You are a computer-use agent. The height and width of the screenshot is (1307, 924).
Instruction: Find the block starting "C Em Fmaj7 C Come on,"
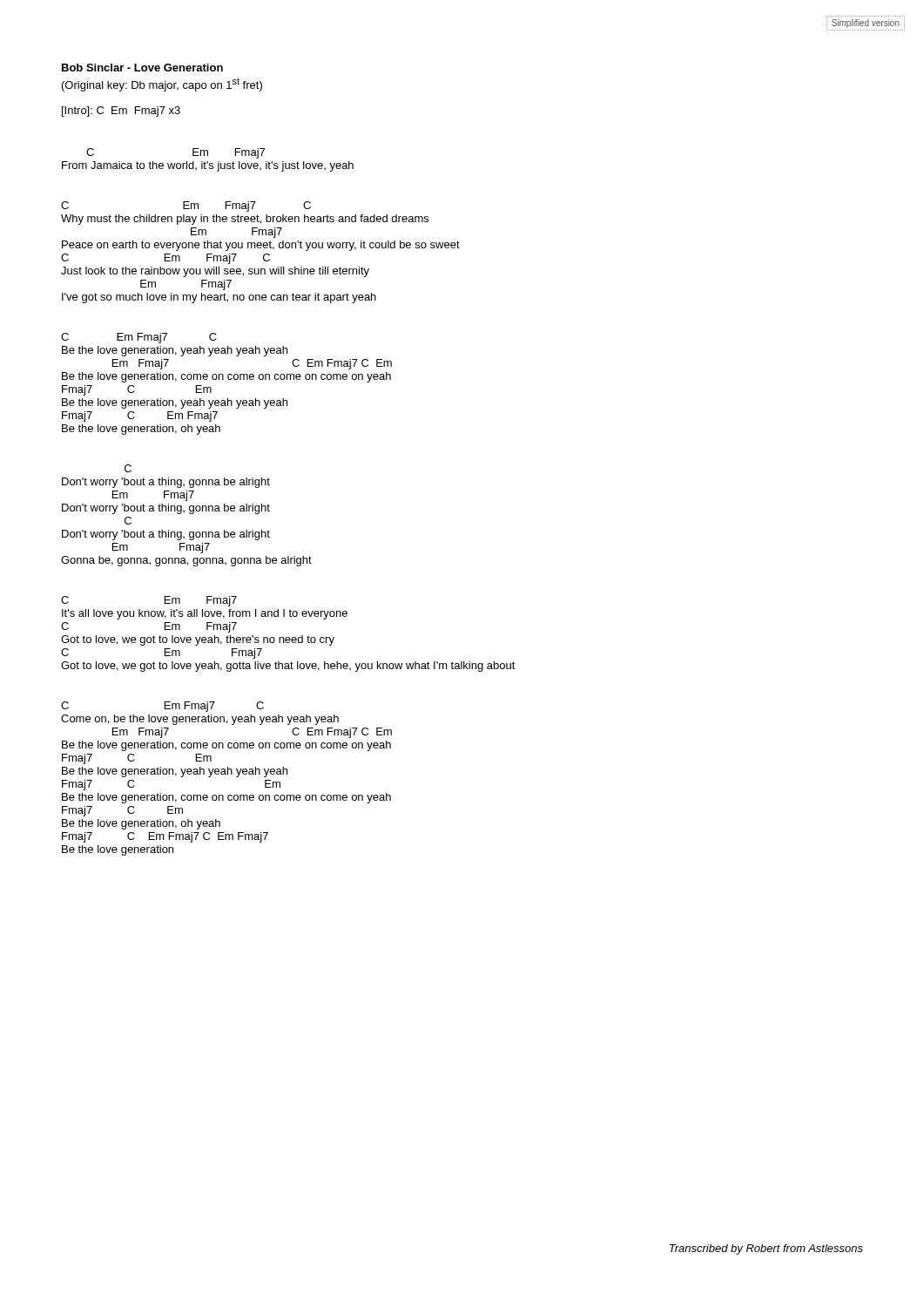click(227, 778)
